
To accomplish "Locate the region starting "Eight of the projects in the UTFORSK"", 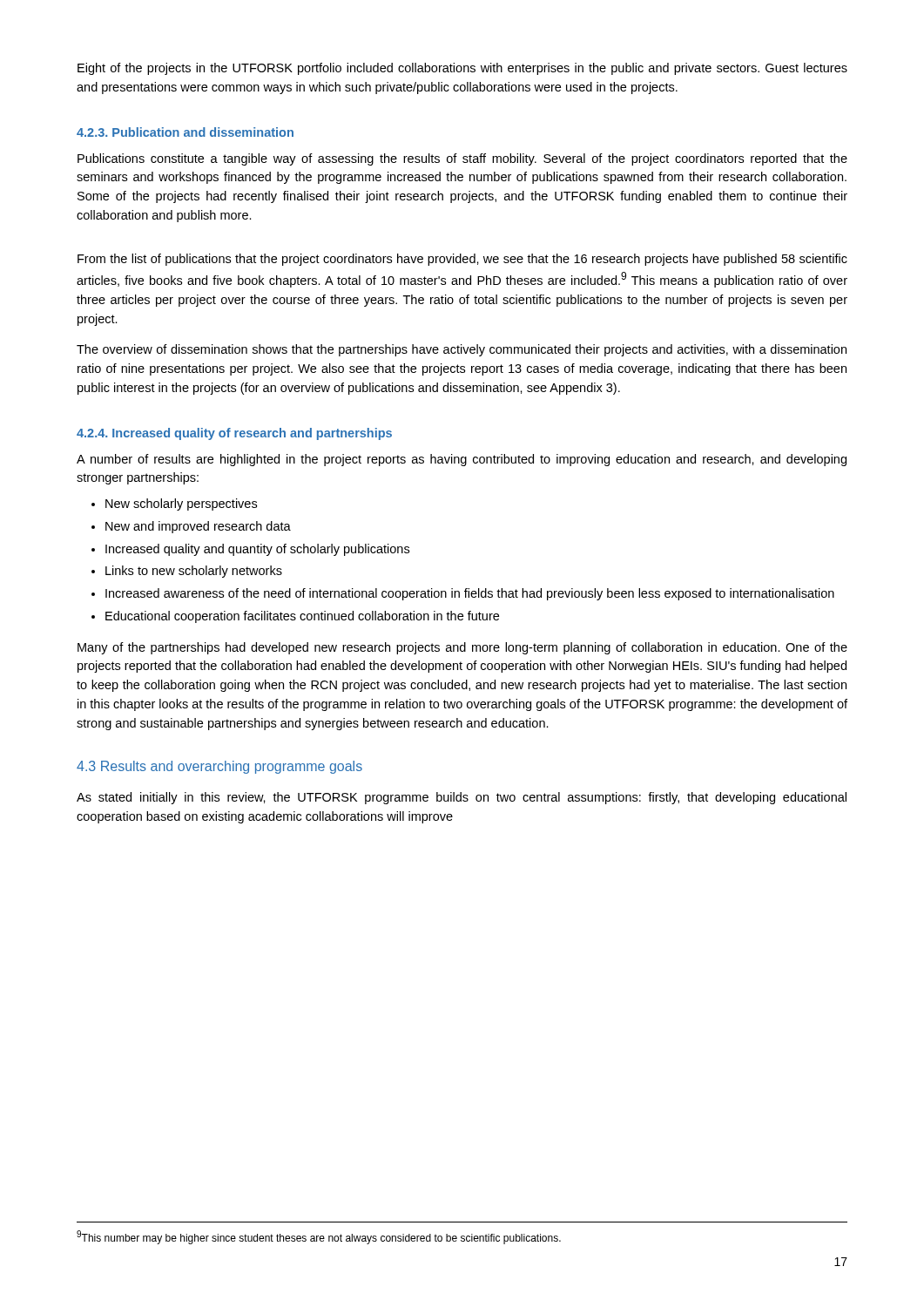I will [x=462, y=78].
